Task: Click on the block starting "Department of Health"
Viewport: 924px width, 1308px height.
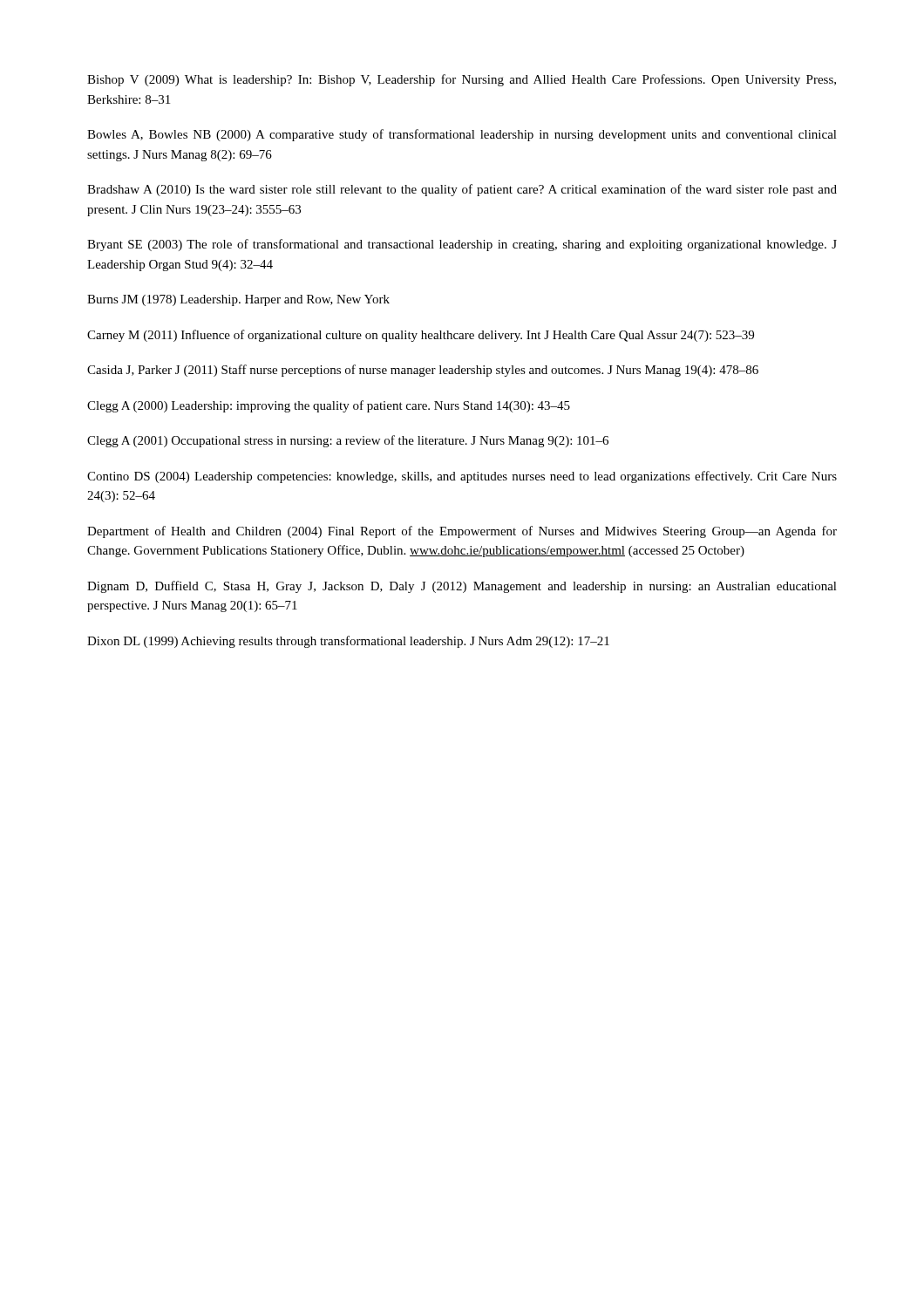Action: coord(462,540)
